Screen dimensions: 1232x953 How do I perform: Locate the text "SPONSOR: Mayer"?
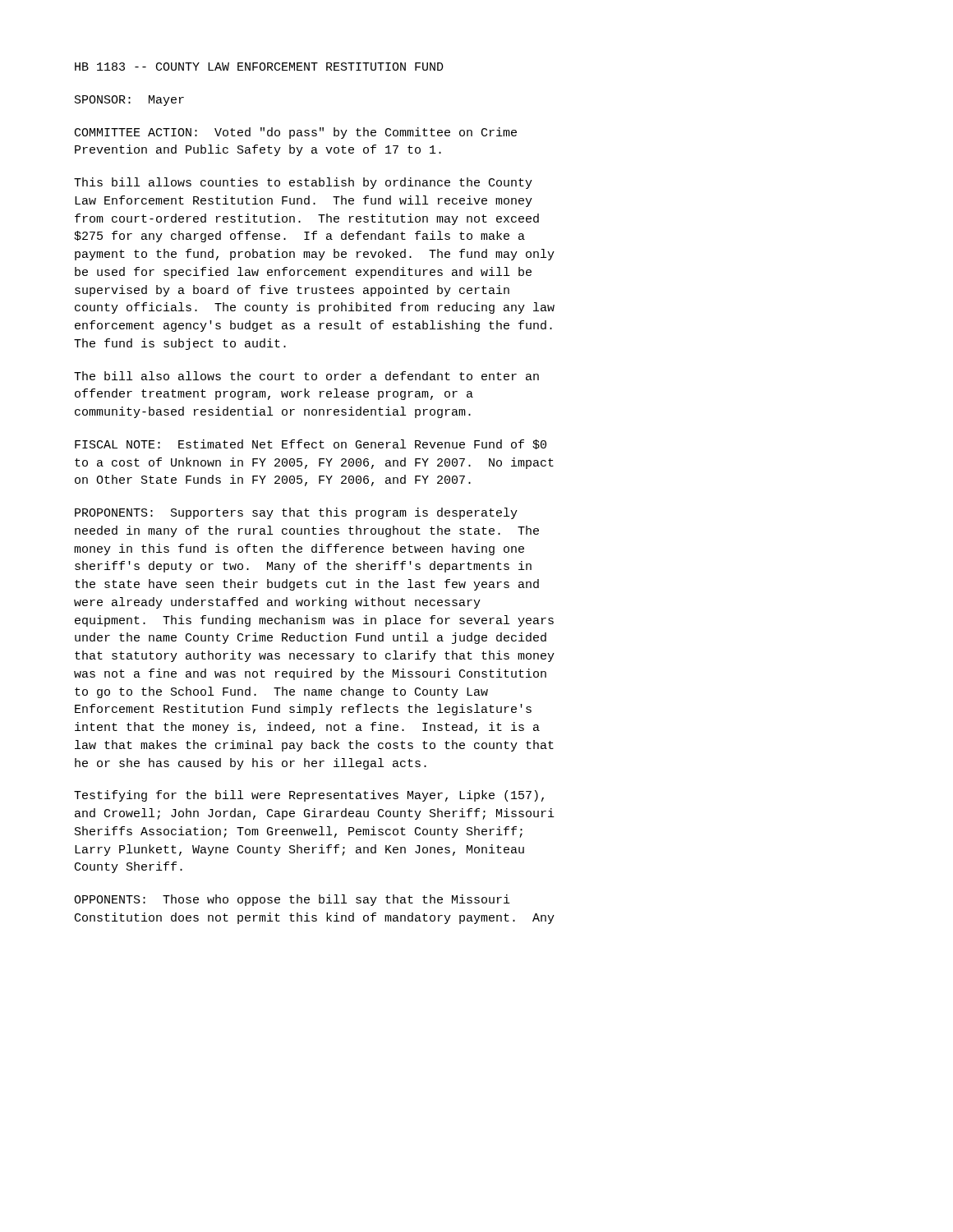pyautogui.click(x=129, y=100)
